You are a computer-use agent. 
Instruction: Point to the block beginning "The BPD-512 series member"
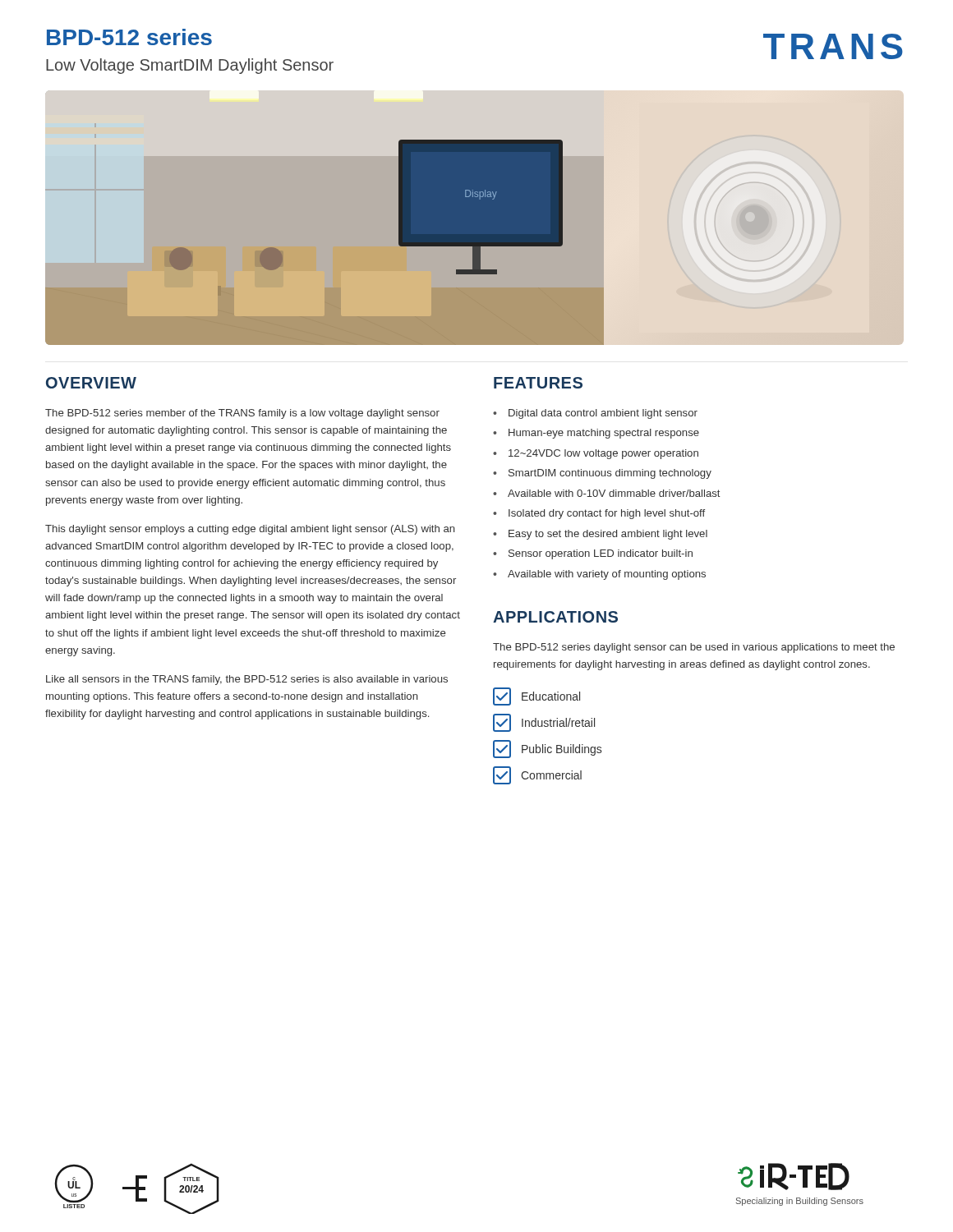(248, 456)
